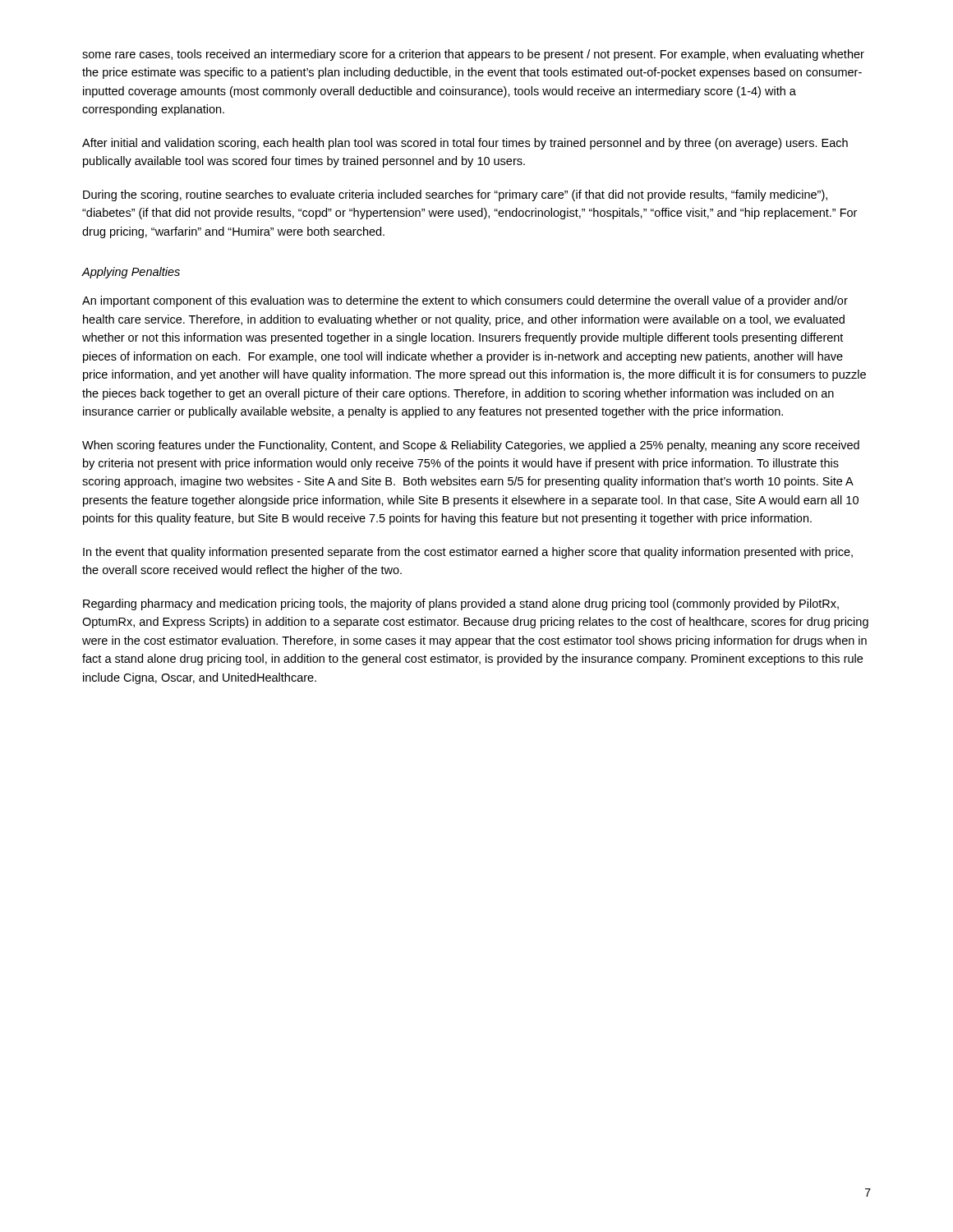
Task: Locate the block of text that opens with "When scoring features under the Functionality,"
Action: tap(471, 482)
